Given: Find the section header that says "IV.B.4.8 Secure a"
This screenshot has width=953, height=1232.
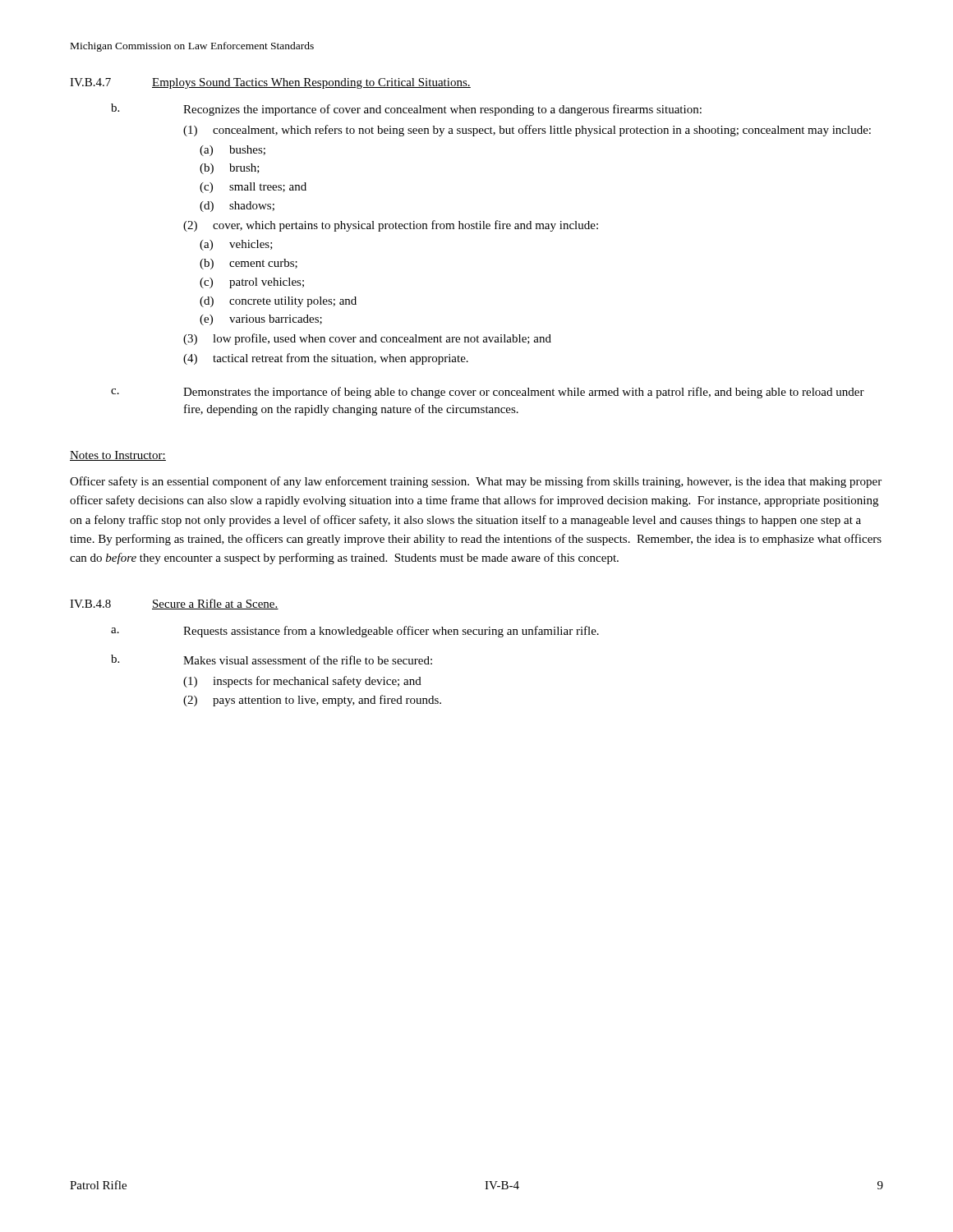Looking at the screenshot, I should pos(174,604).
